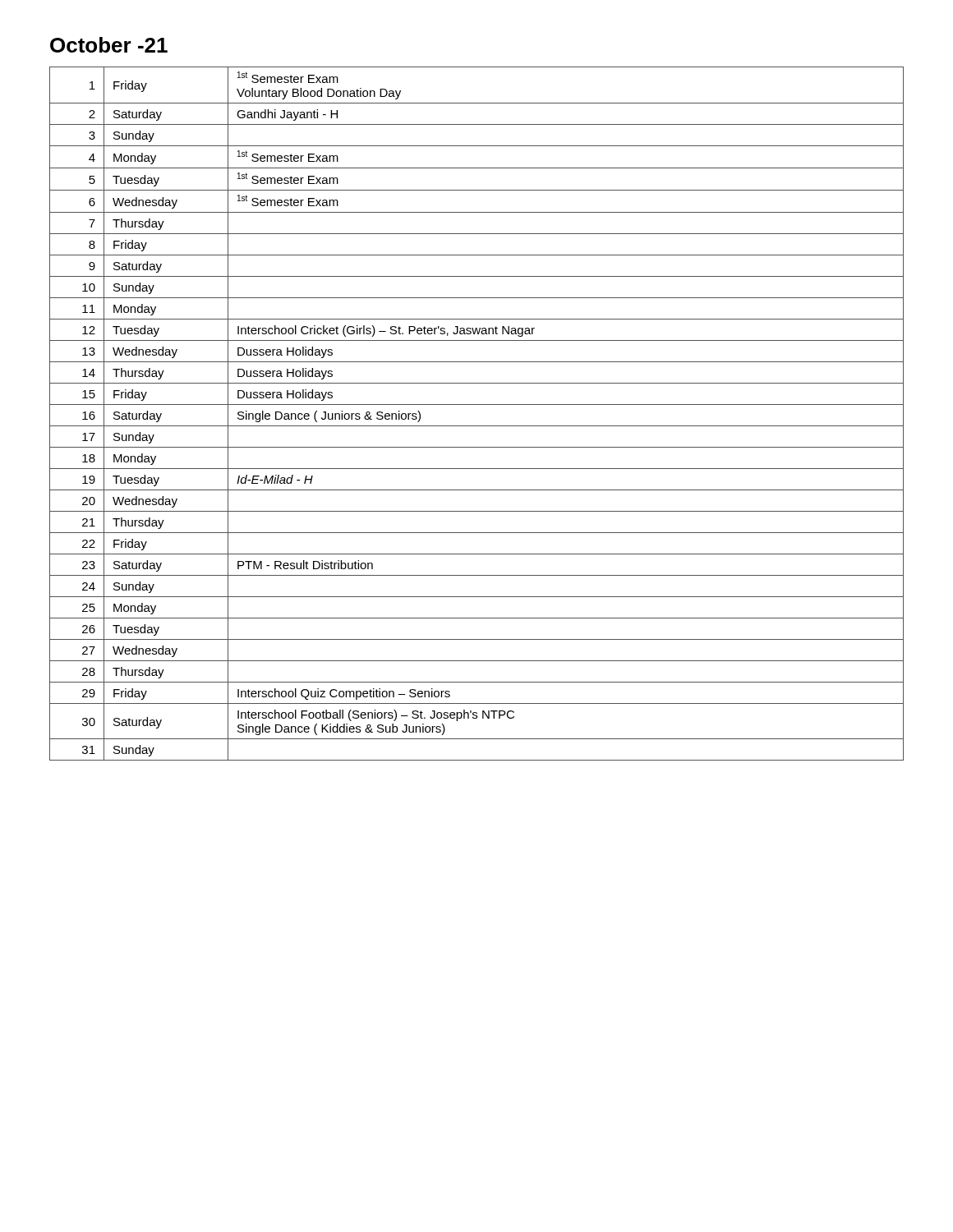This screenshot has width=953, height=1232.
Task: Find the table that mentions "Interschool Football (Seniors) – St."
Action: point(476,414)
